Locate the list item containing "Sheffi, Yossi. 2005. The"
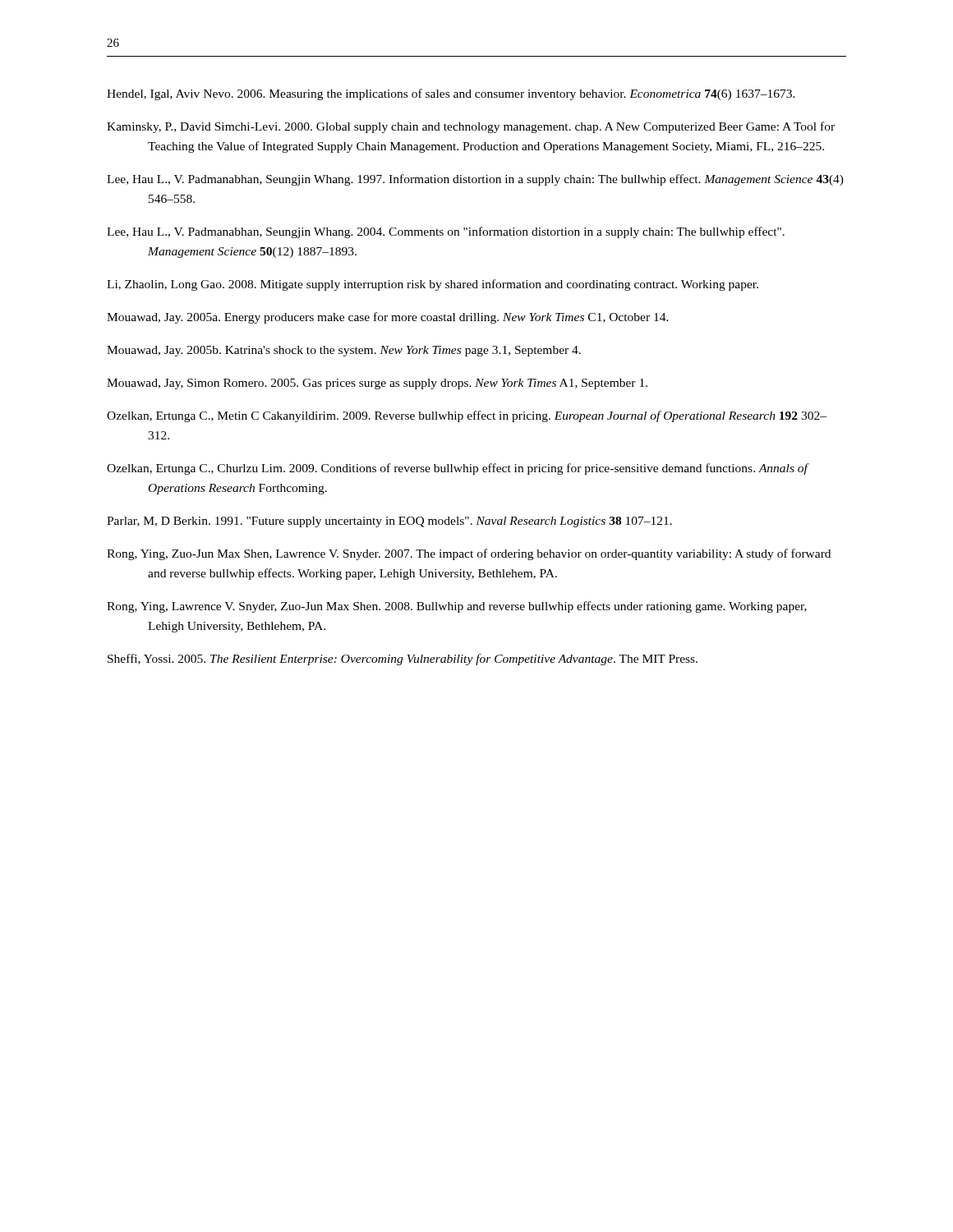953x1232 pixels. (x=403, y=659)
